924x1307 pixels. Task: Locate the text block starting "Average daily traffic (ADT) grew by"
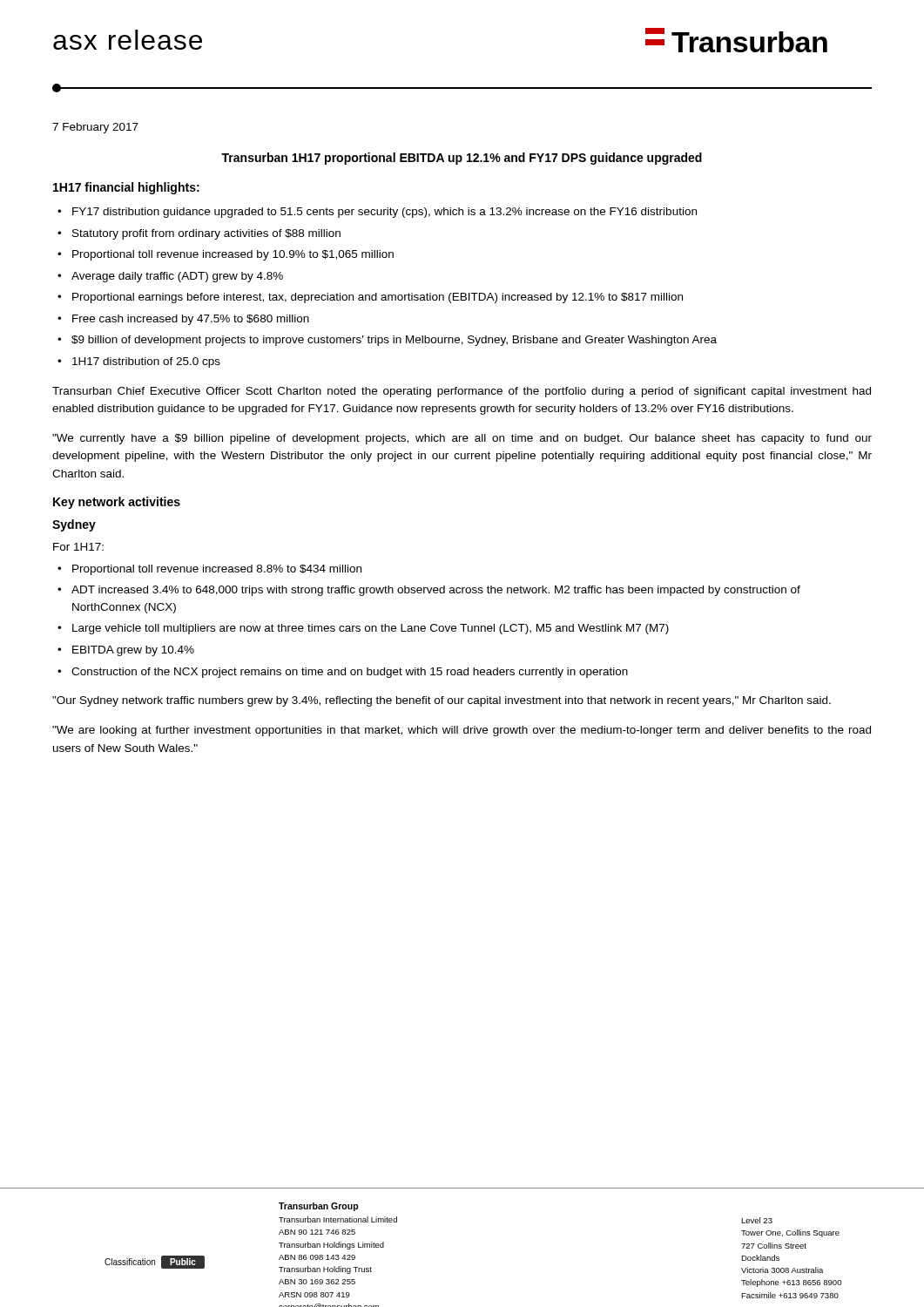177,276
